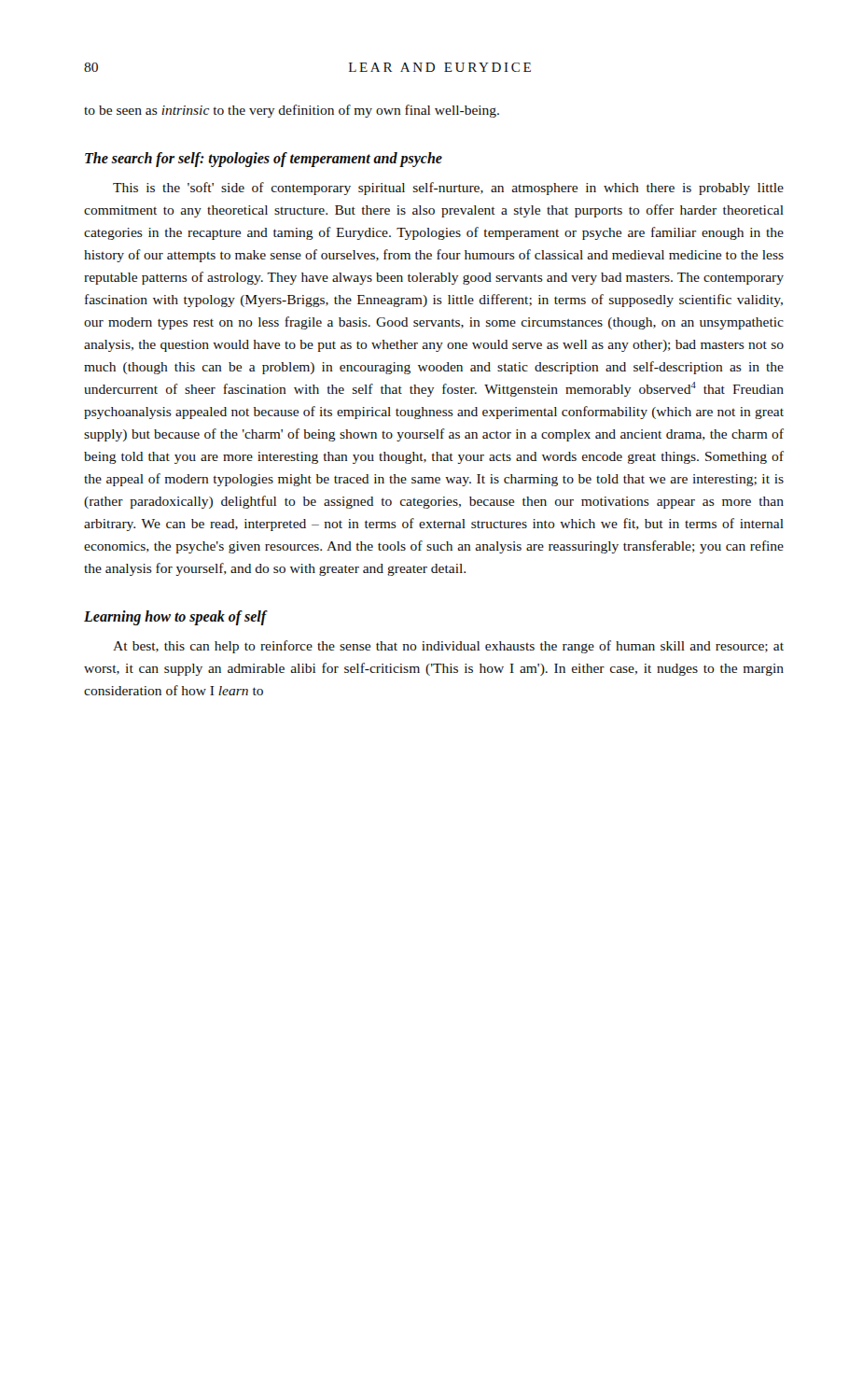
Task: Select the text block containing "to be seen as intrinsic to the very"
Action: [x=434, y=110]
